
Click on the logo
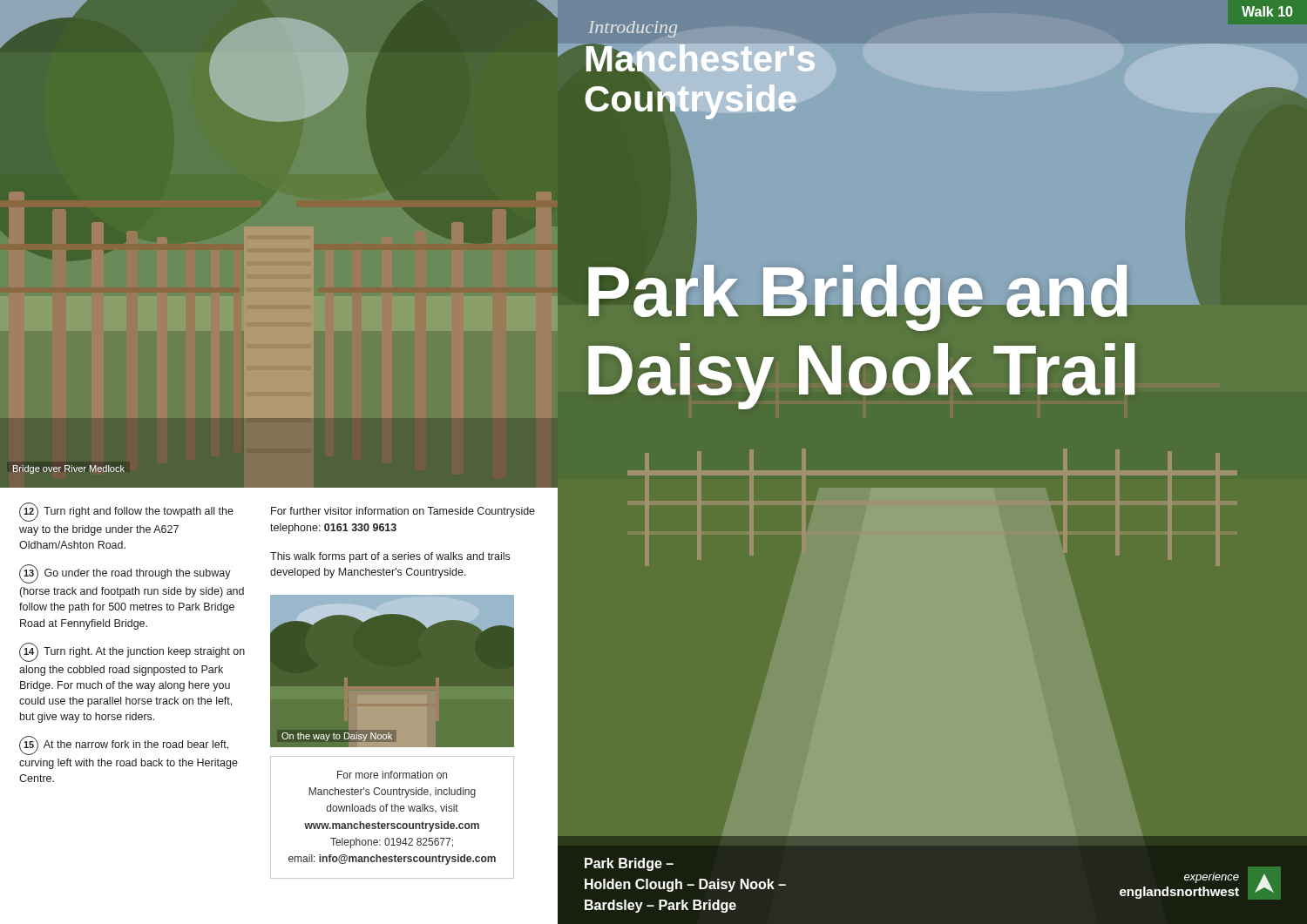pos(1264,885)
